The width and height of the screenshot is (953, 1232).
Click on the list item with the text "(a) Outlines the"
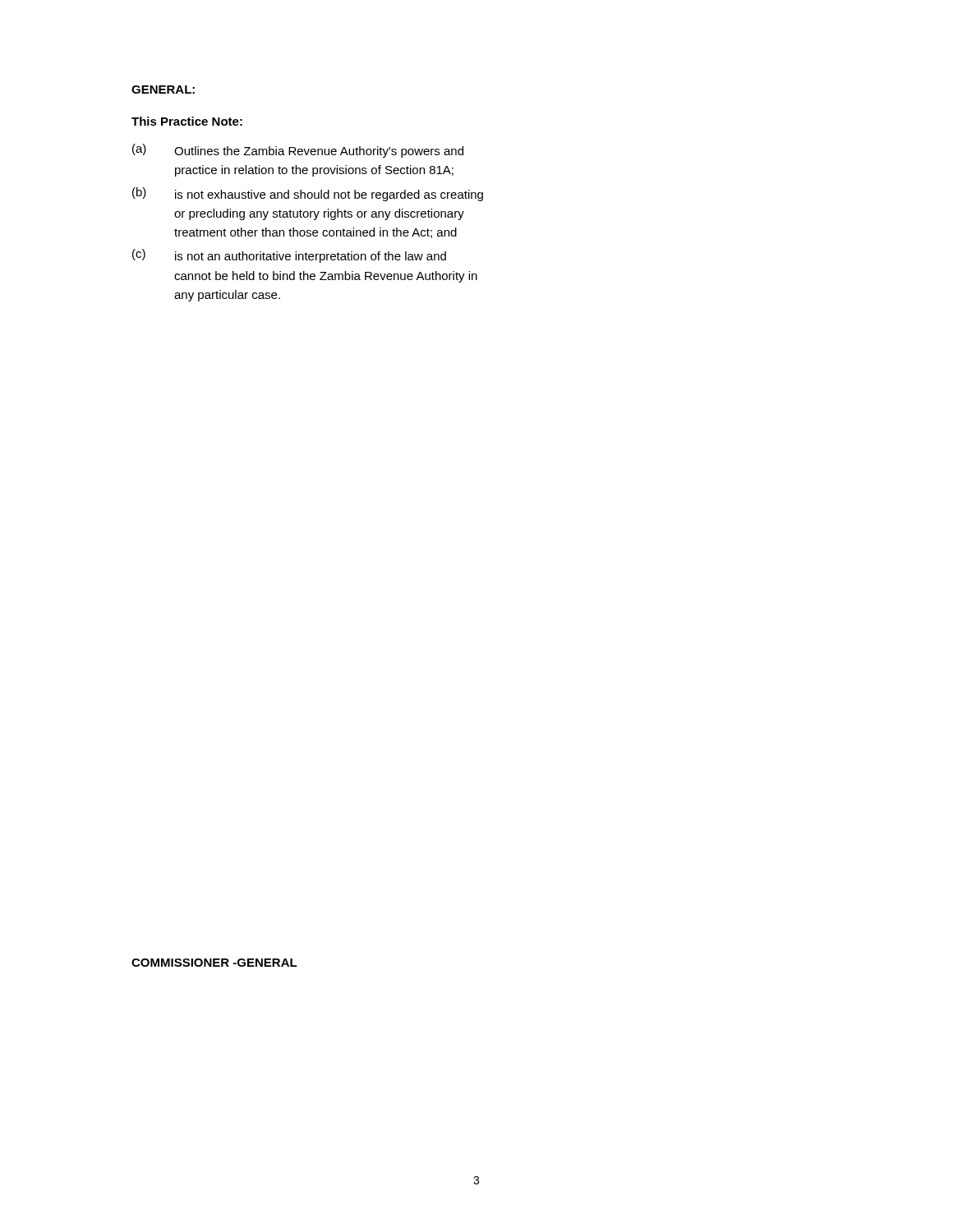pos(298,160)
